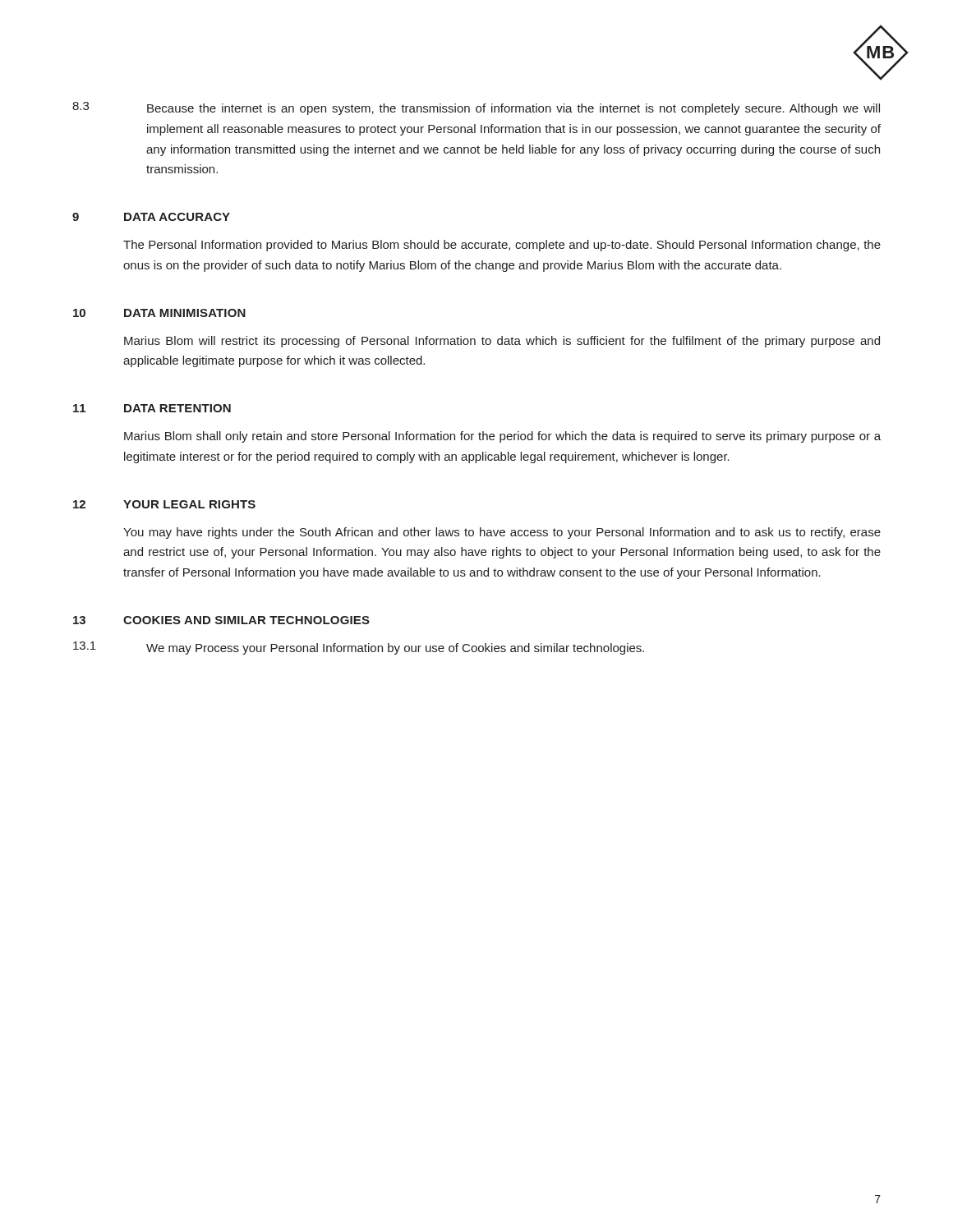Where does it say "11 DATA RETENTION"?
Screen dimensions: 1232x953
(x=152, y=408)
